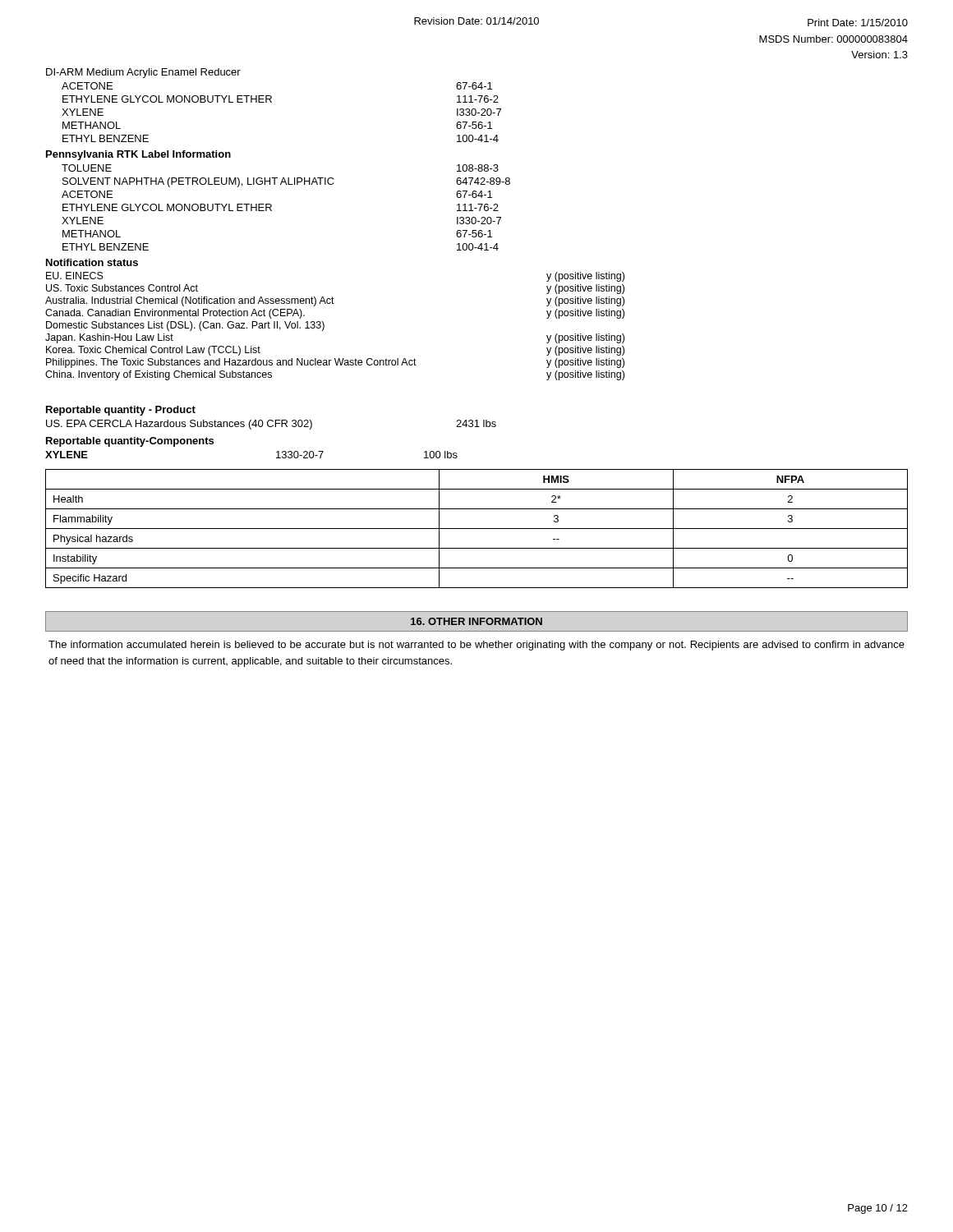Select the list item that reads "TOLUENE 108-88-3"

[x=272, y=168]
